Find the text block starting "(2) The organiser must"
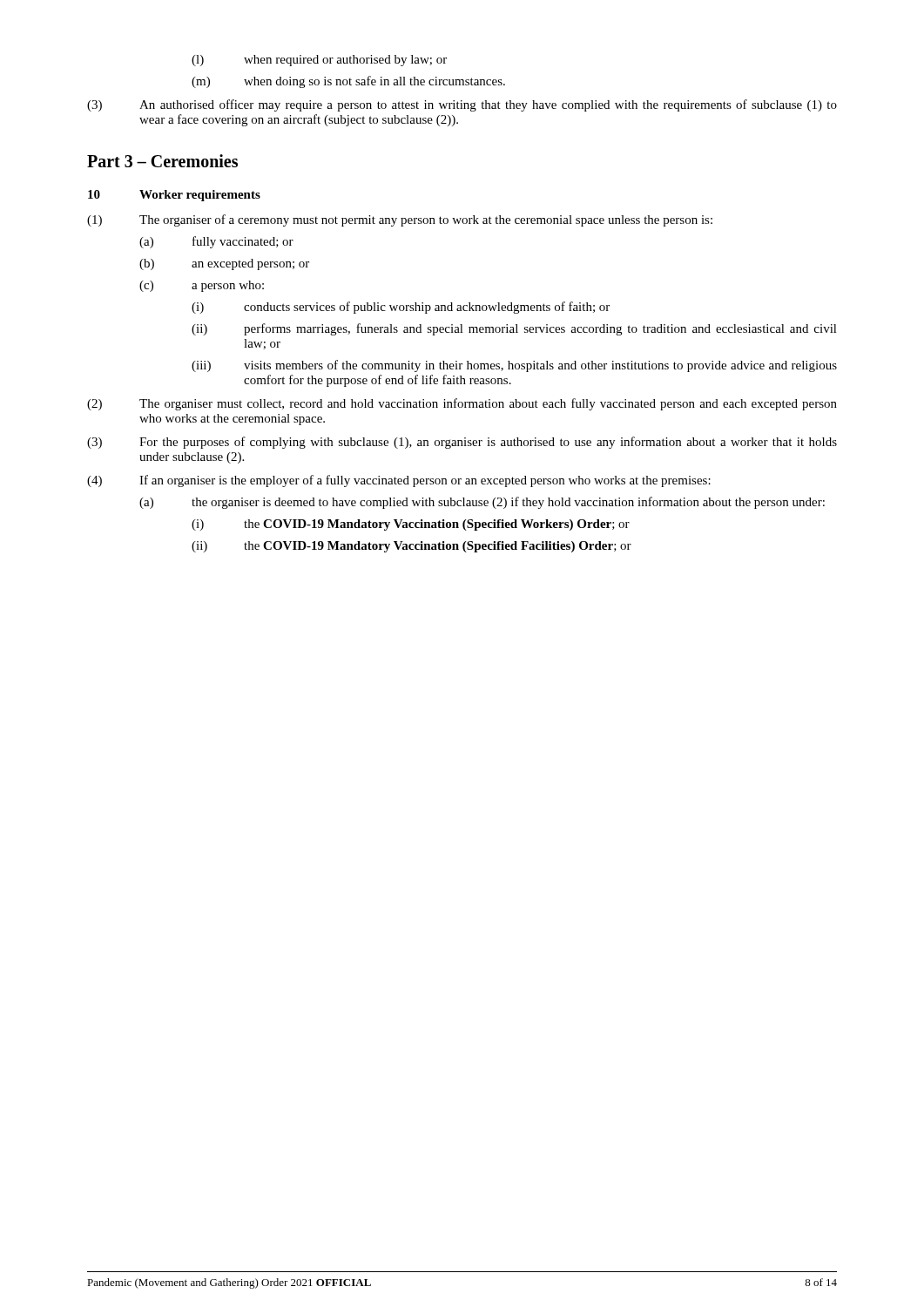924x1307 pixels. click(462, 411)
